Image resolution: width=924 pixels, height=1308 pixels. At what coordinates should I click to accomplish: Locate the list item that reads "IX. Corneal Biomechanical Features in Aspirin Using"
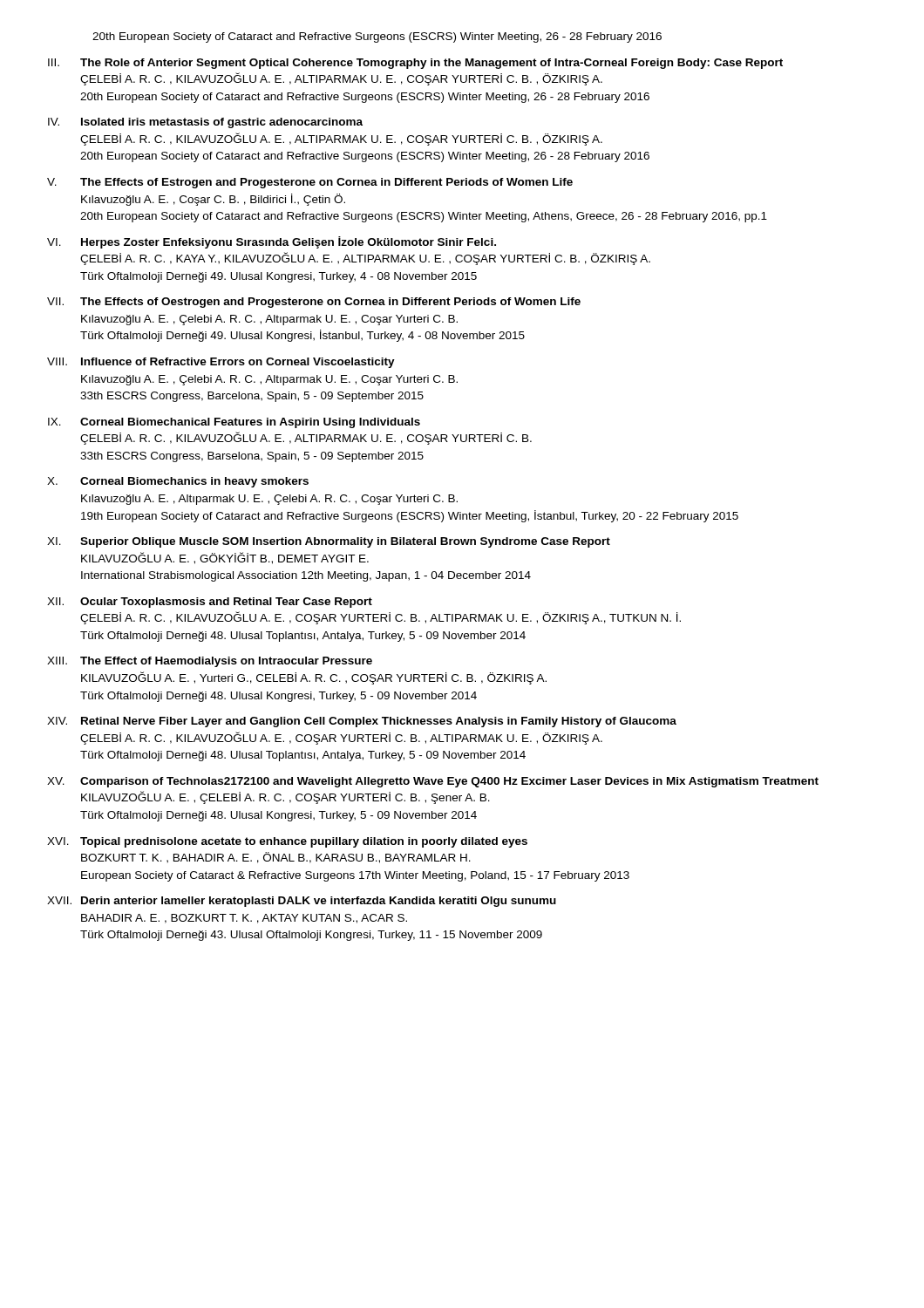pos(462,439)
